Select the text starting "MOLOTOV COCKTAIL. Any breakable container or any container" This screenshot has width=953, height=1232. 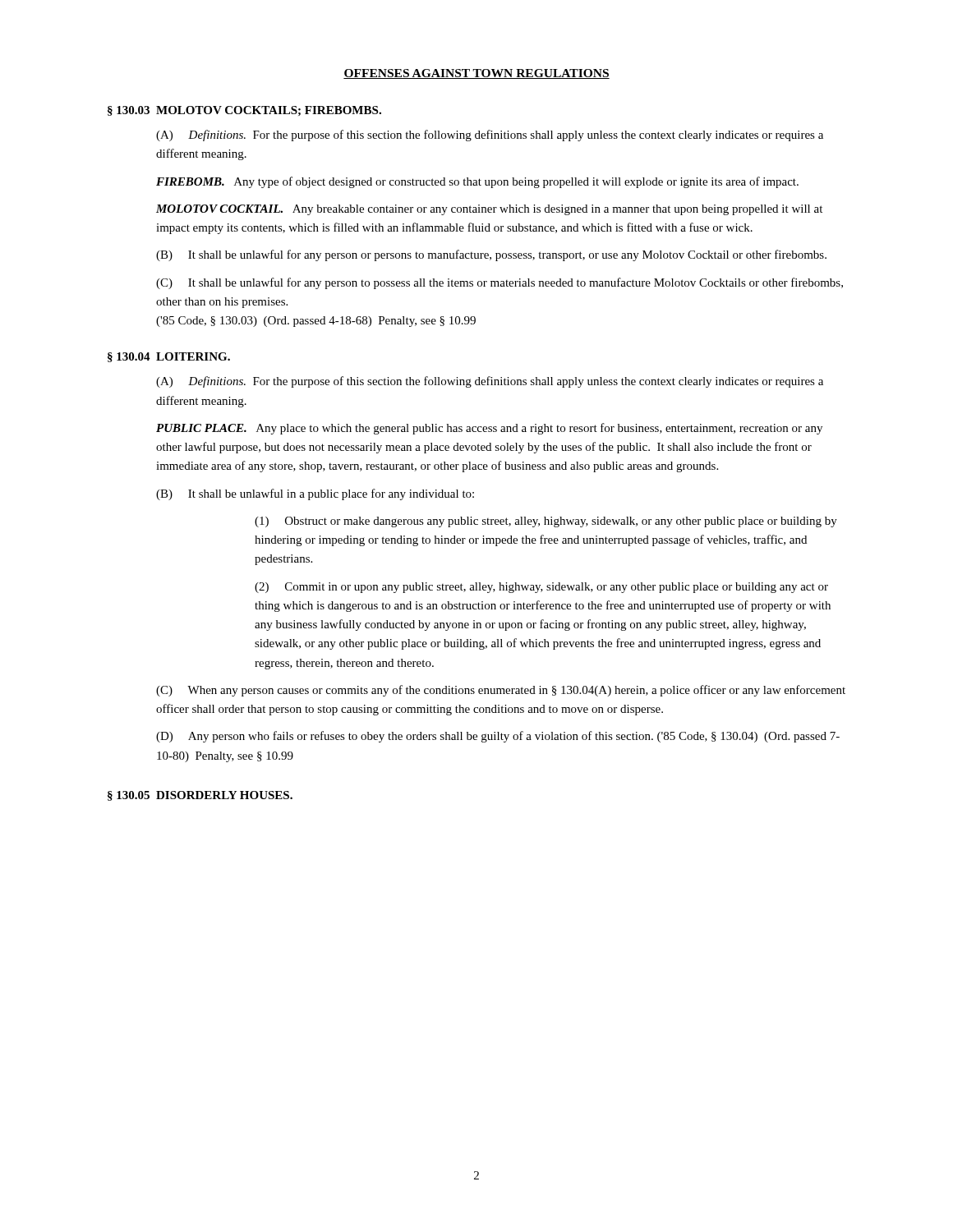point(489,218)
